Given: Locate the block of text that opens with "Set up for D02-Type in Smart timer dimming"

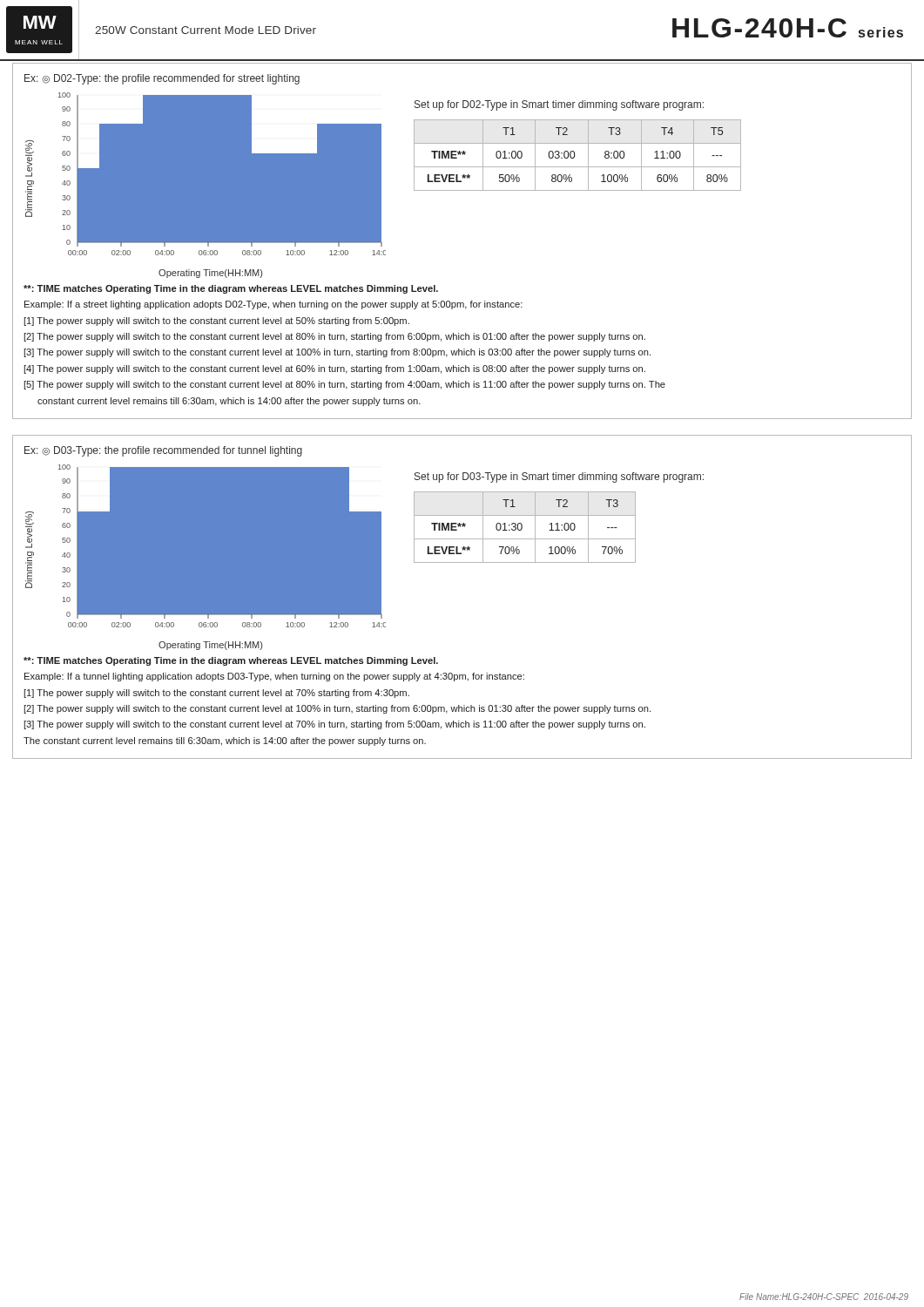Looking at the screenshot, I should 559,105.
